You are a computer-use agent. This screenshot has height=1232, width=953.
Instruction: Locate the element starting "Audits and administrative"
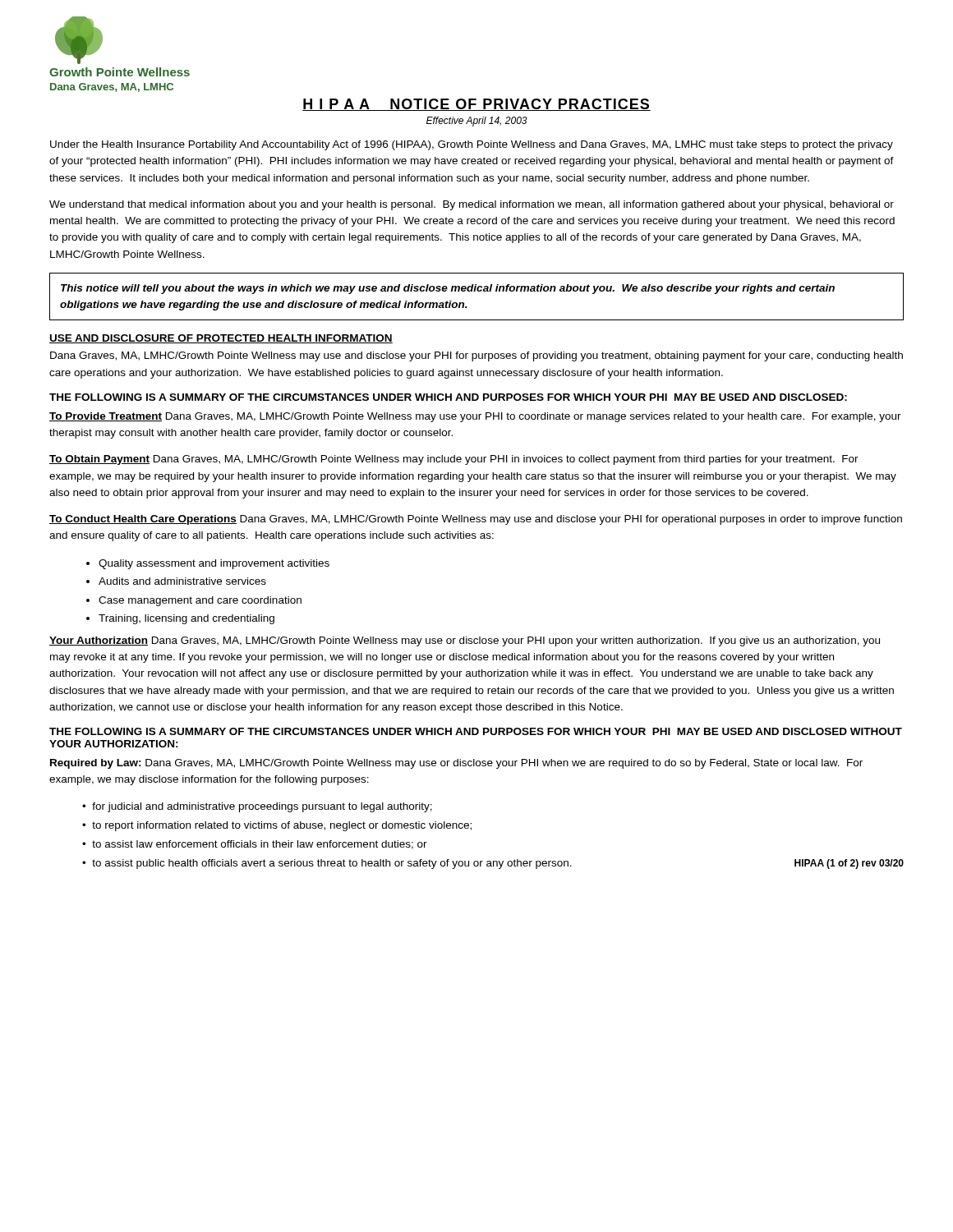point(182,581)
